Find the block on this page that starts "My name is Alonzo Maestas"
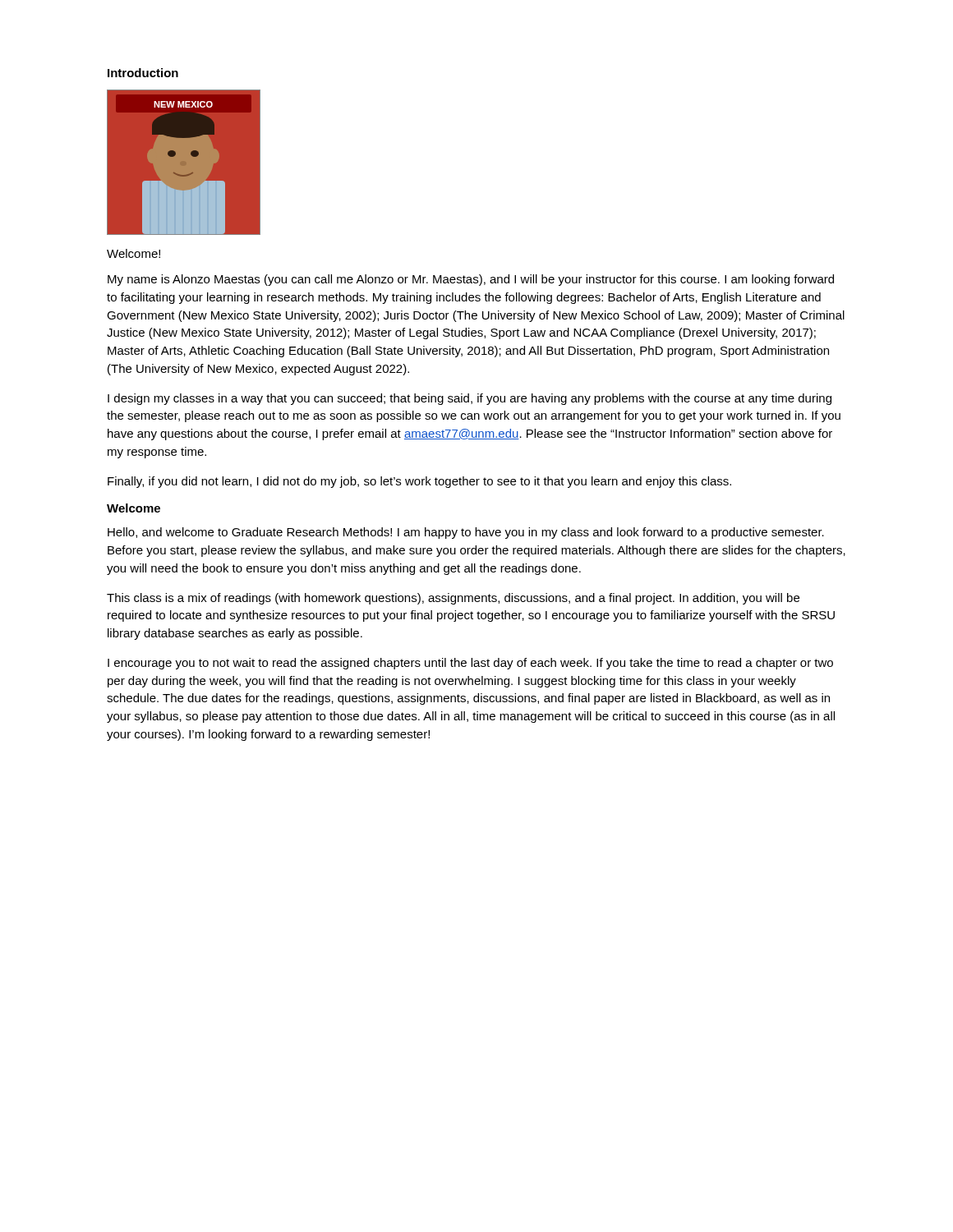Screen dimensions: 1232x953 point(476,324)
